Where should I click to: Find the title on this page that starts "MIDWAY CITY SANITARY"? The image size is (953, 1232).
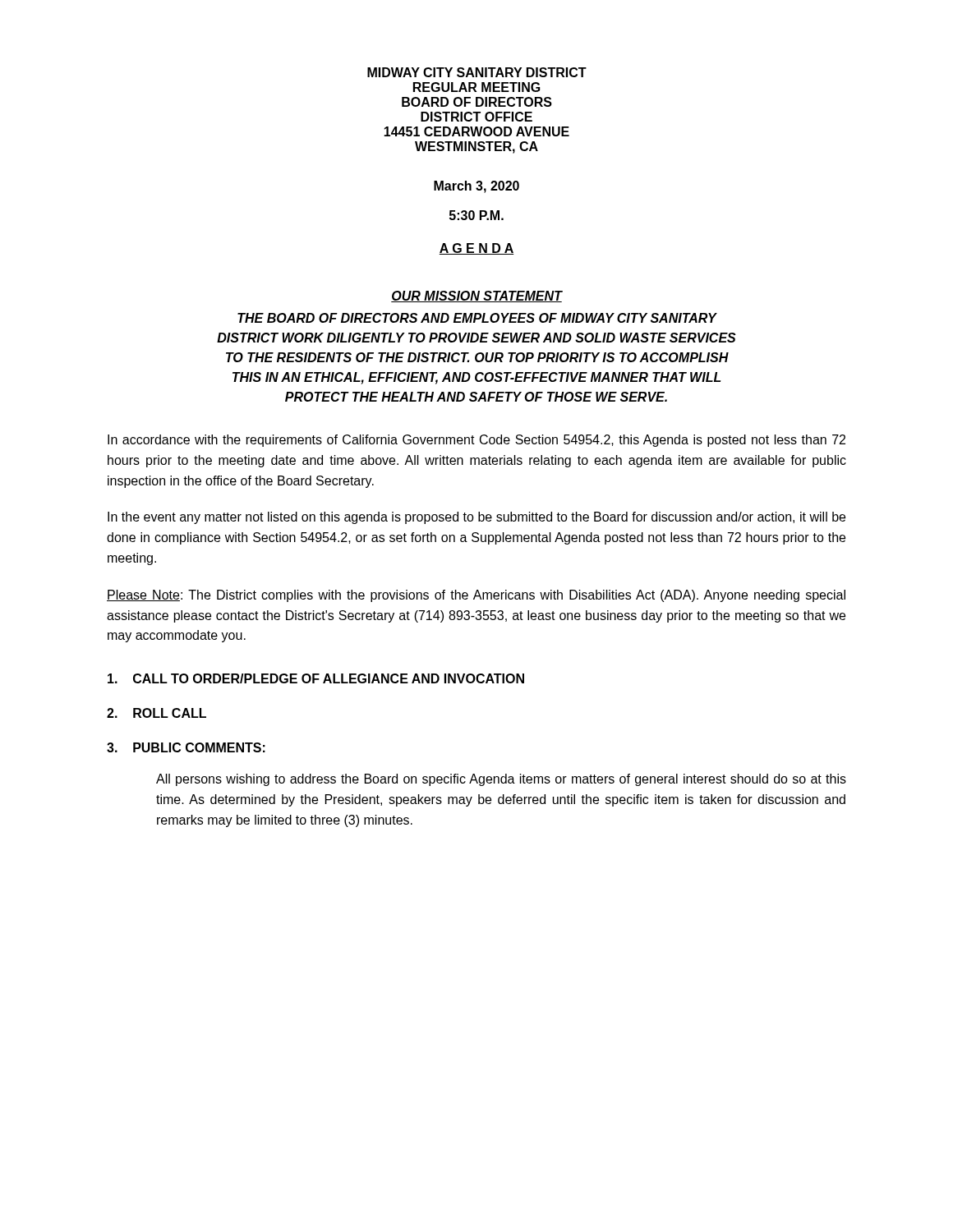click(476, 110)
